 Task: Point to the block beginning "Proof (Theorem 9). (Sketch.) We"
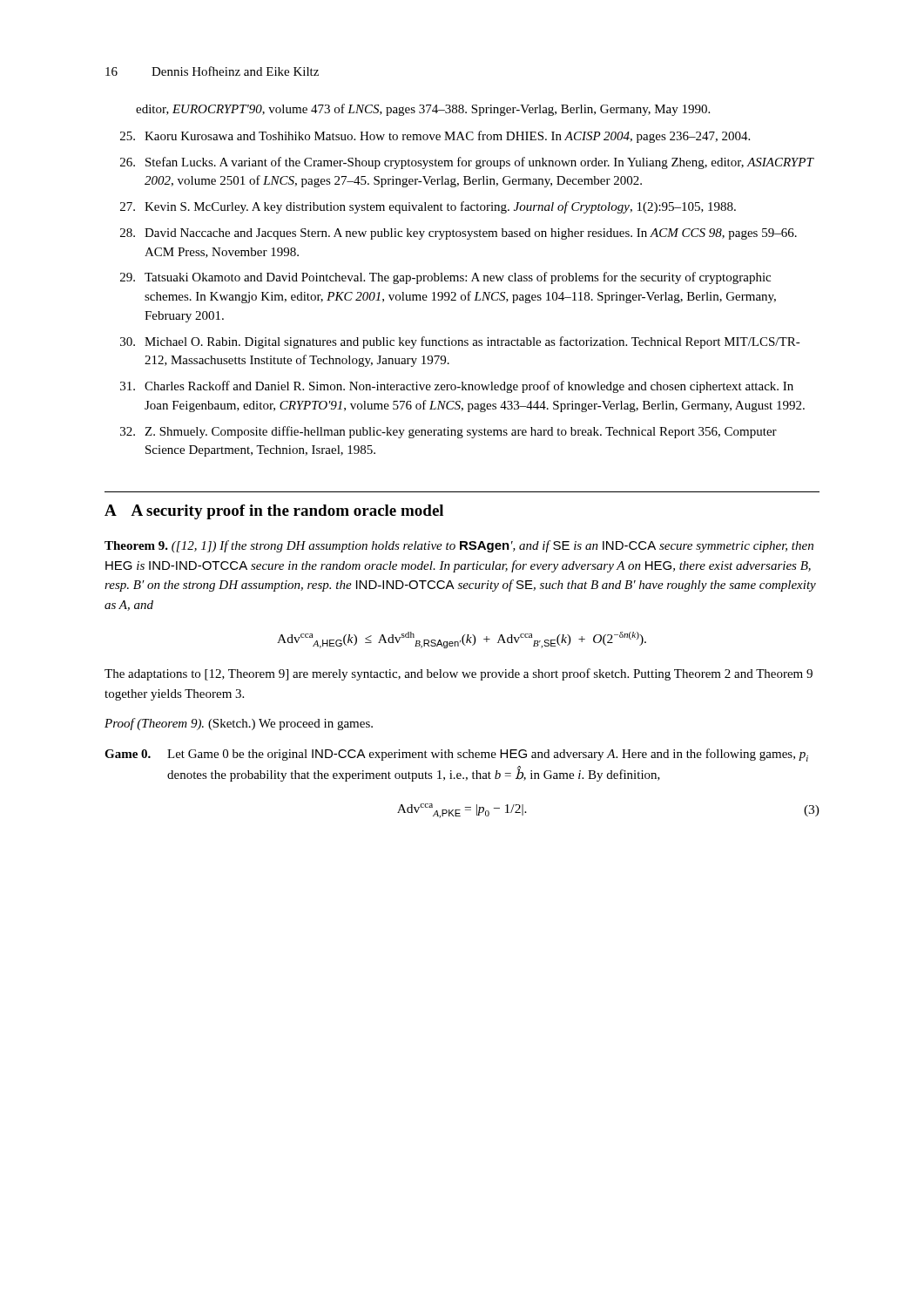click(239, 723)
